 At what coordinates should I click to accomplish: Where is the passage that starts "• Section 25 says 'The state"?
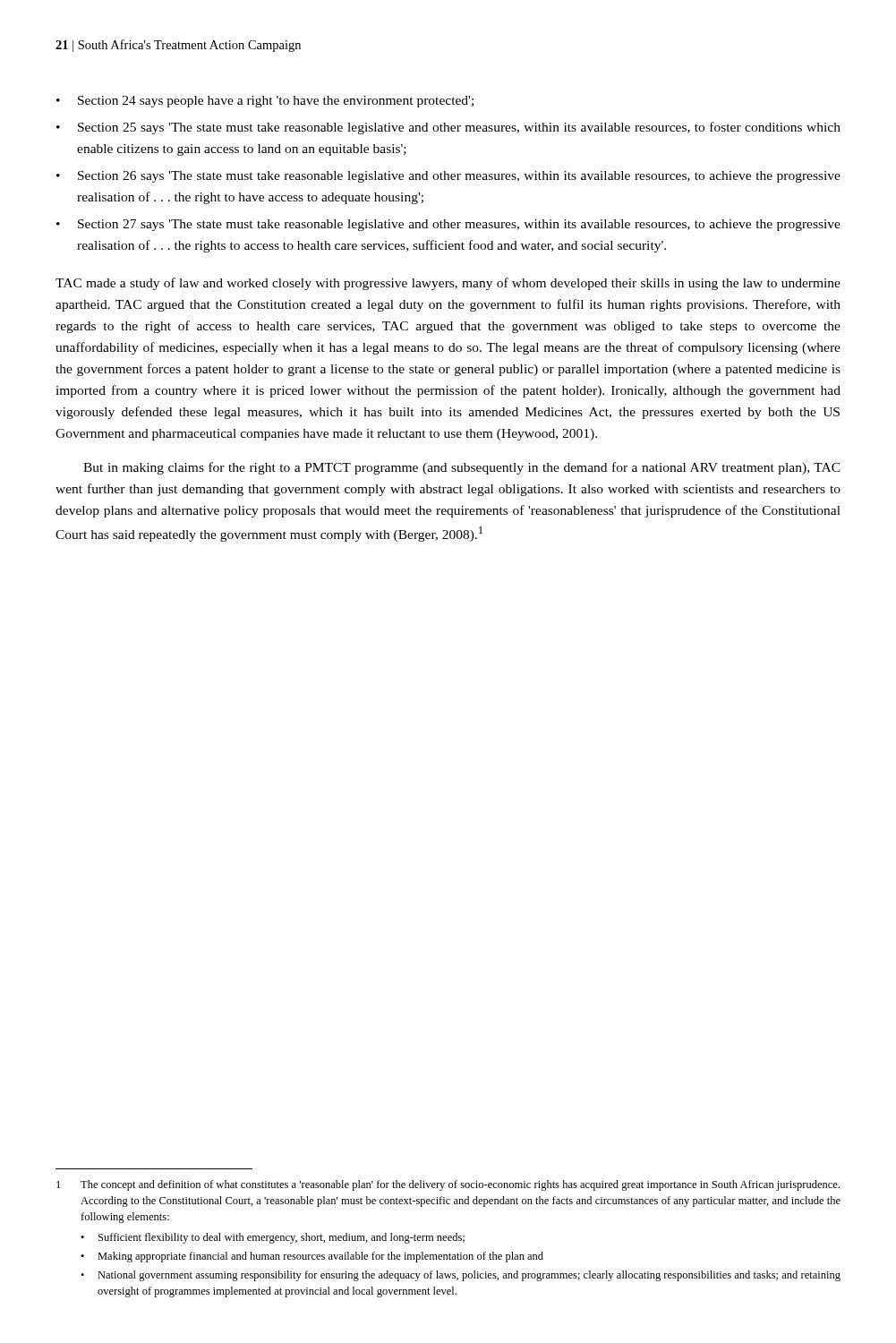[448, 138]
